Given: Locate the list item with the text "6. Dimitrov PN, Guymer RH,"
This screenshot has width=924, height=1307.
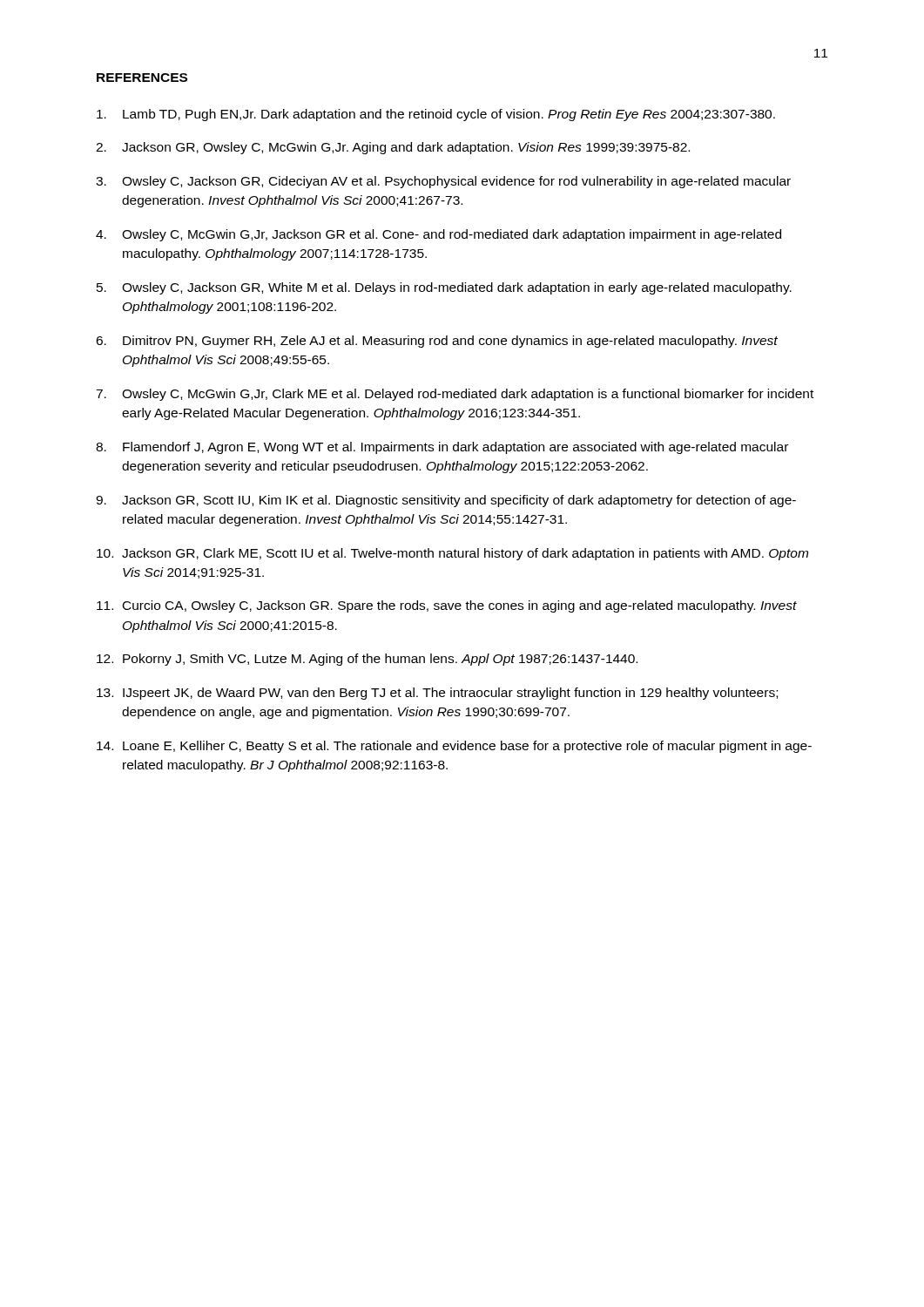Looking at the screenshot, I should pyautogui.click(x=462, y=350).
